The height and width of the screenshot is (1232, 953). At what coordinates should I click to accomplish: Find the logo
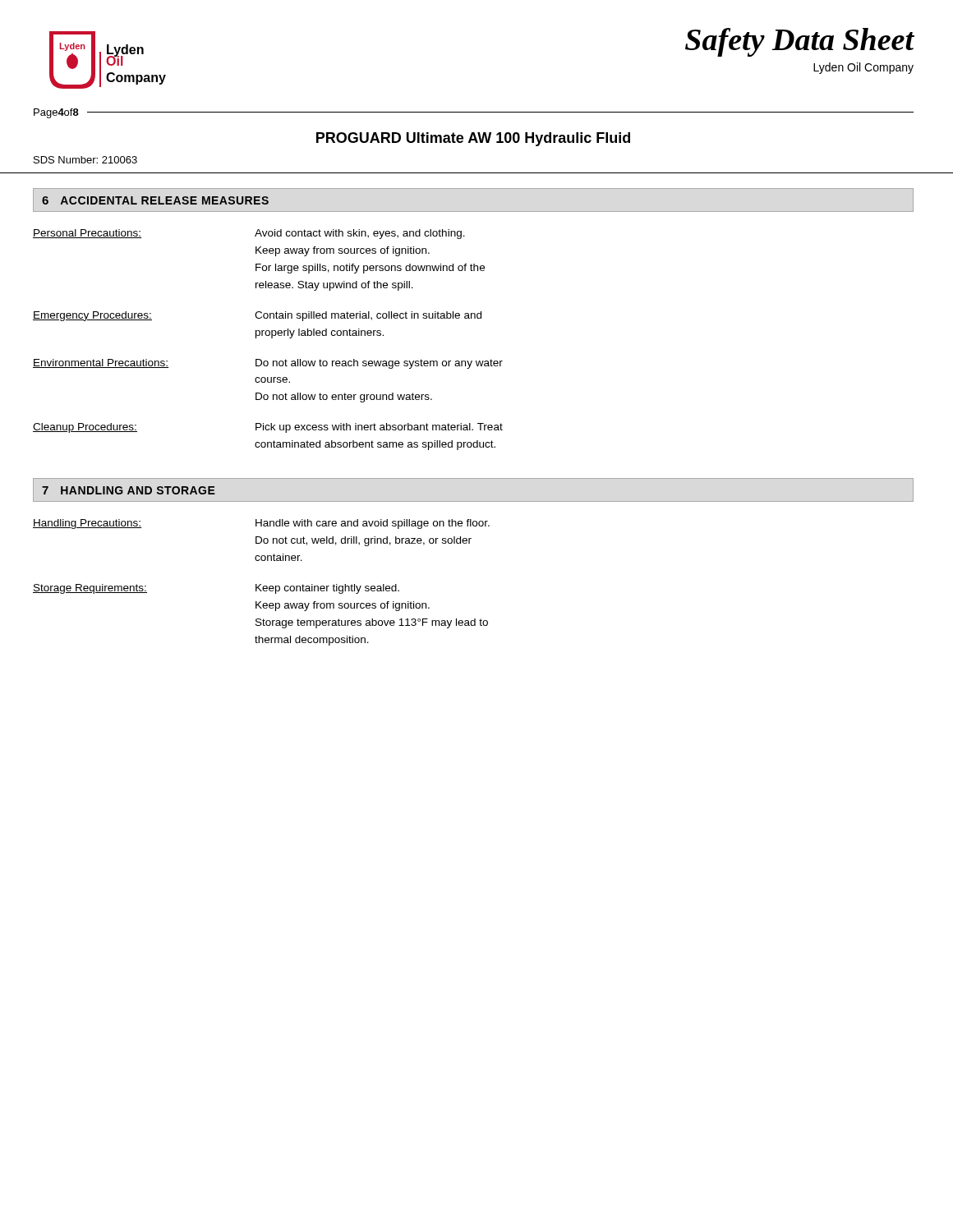click(x=107, y=61)
